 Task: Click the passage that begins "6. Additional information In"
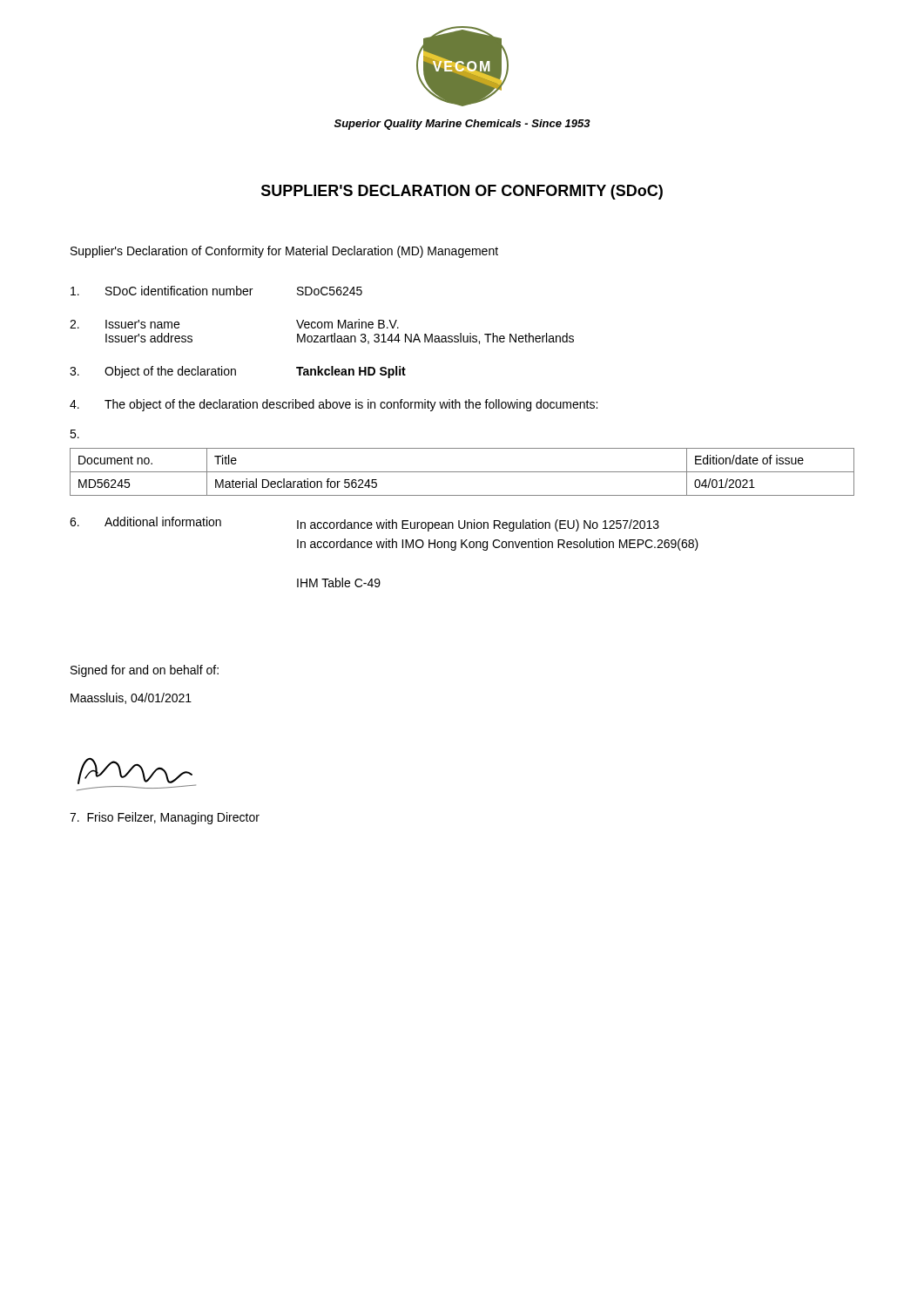point(462,554)
